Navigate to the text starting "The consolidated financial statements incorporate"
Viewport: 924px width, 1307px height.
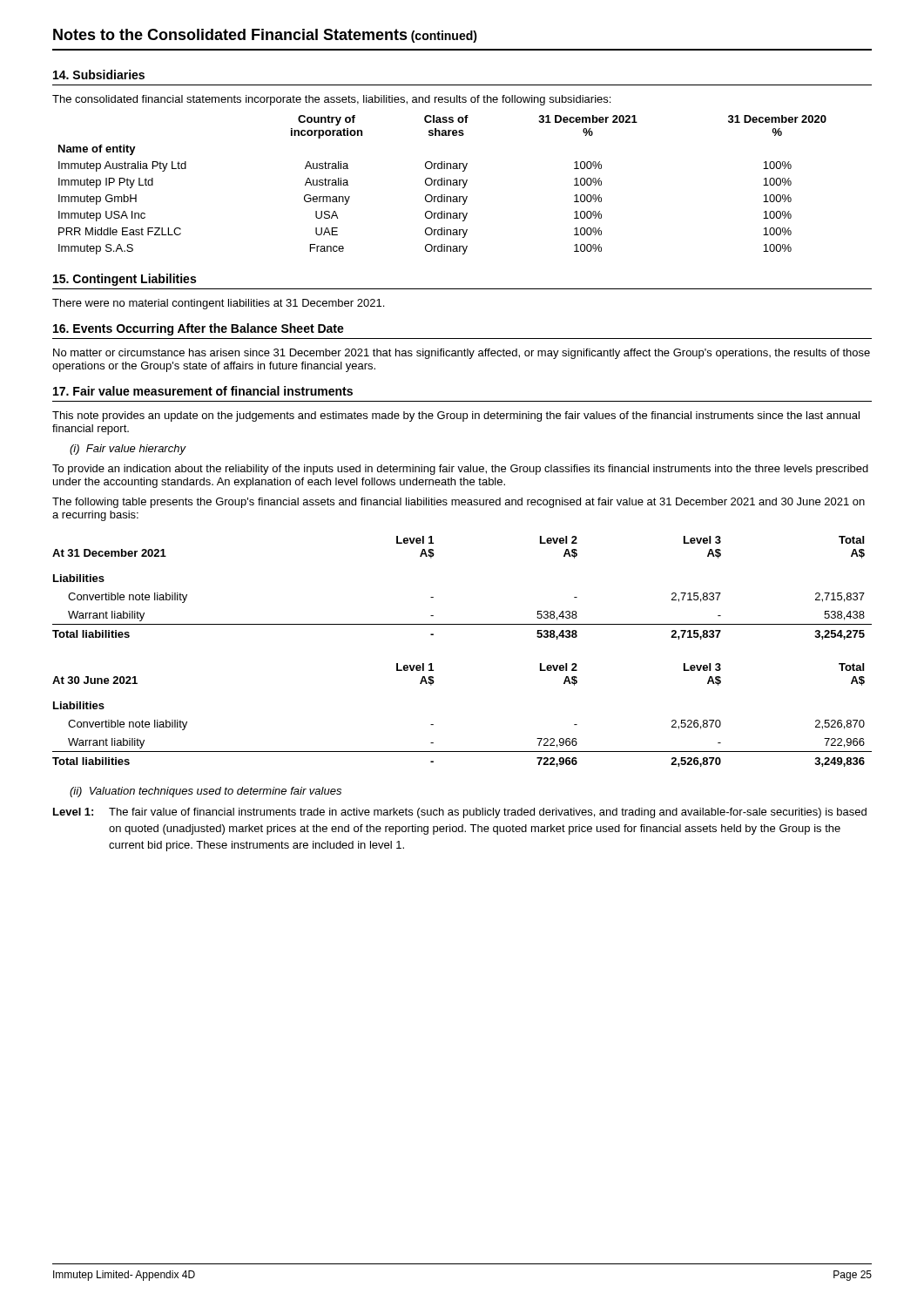pos(332,99)
